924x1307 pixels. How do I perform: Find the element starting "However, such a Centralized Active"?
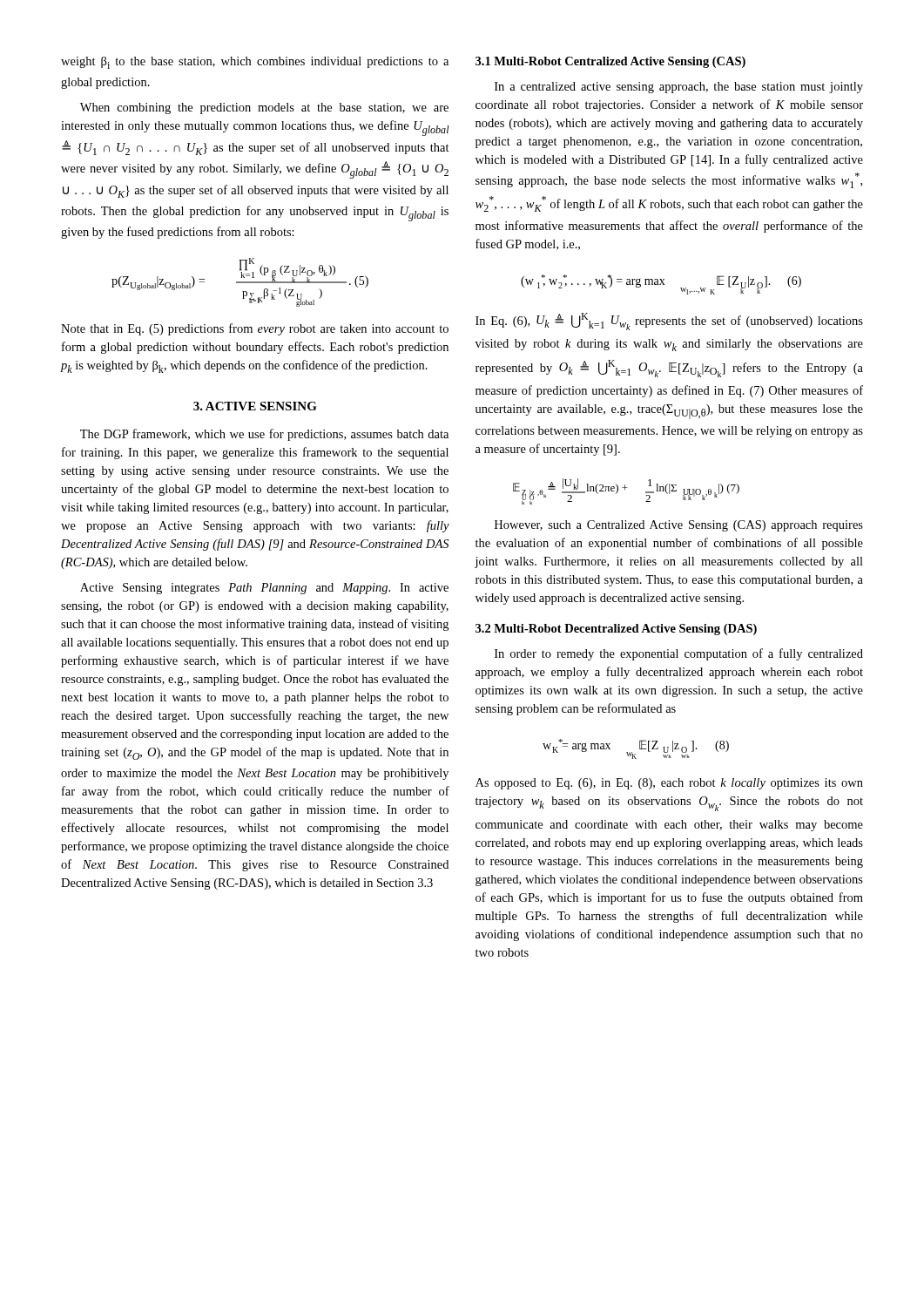click(x=669, y=561)
